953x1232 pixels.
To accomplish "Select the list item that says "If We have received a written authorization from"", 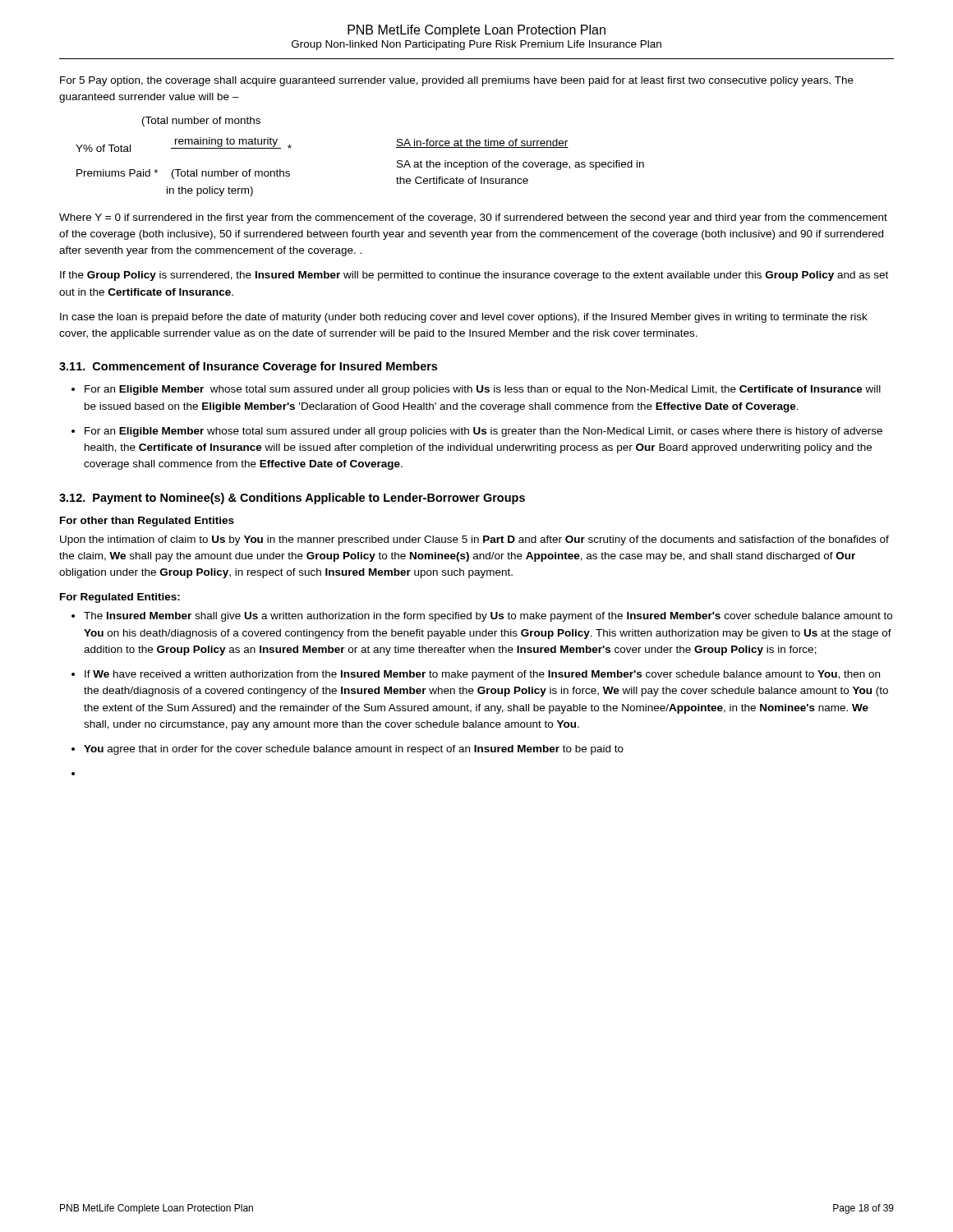I will coord(486,699).
